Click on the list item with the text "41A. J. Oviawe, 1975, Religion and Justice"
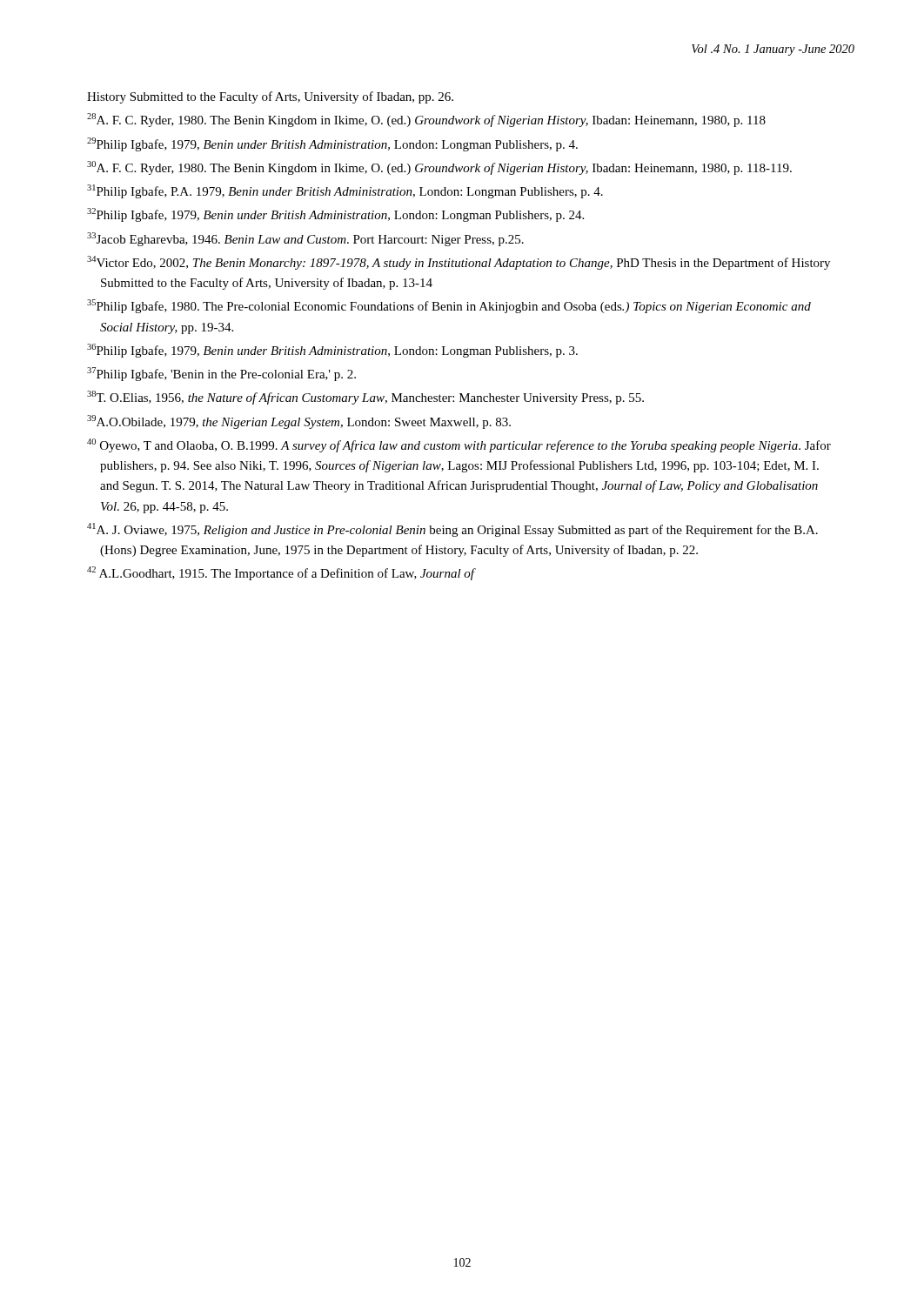924x1305 pixels. coord(462,540)
